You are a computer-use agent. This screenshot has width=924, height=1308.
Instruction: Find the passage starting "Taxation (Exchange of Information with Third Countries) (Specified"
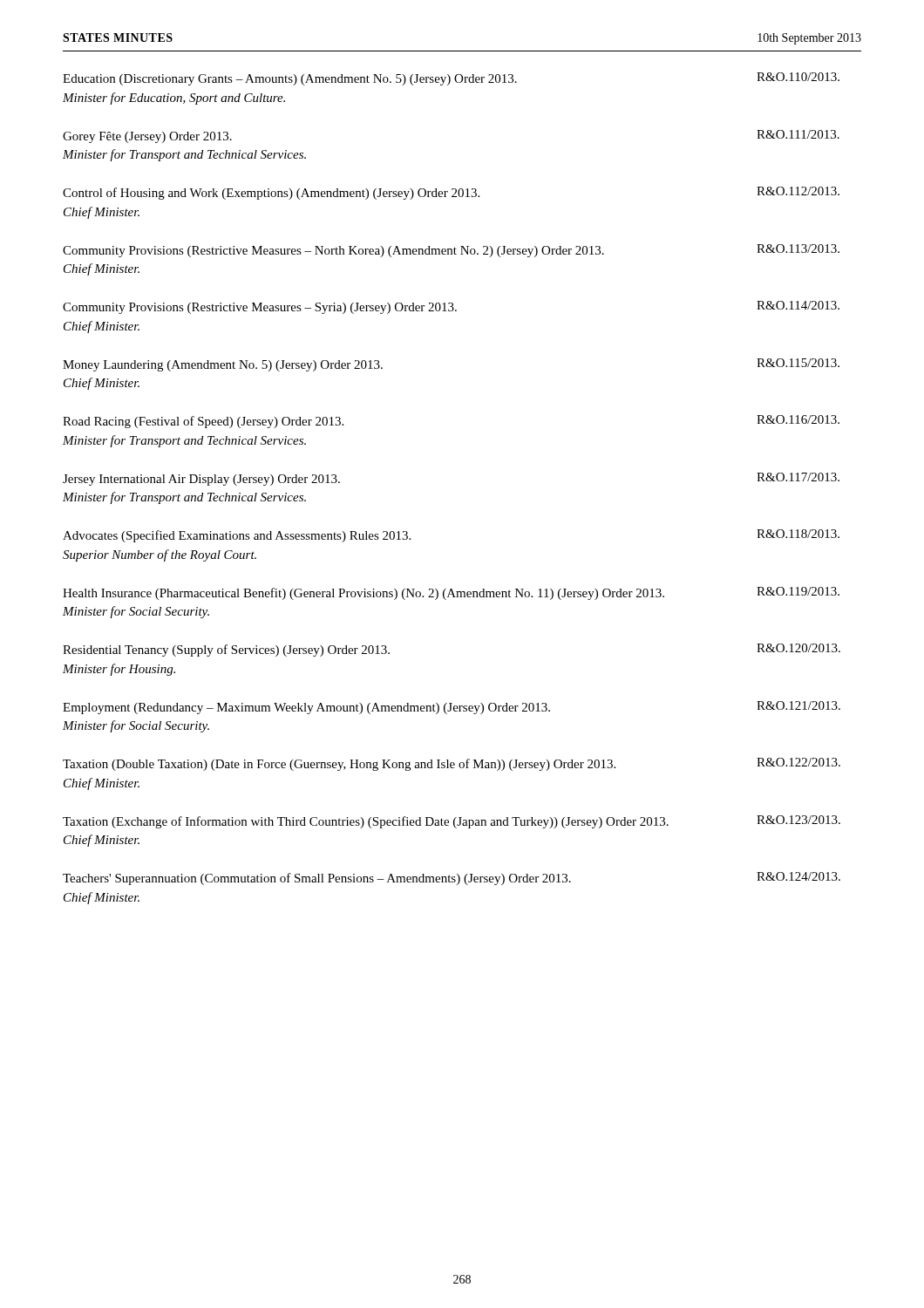coord(462,831)
